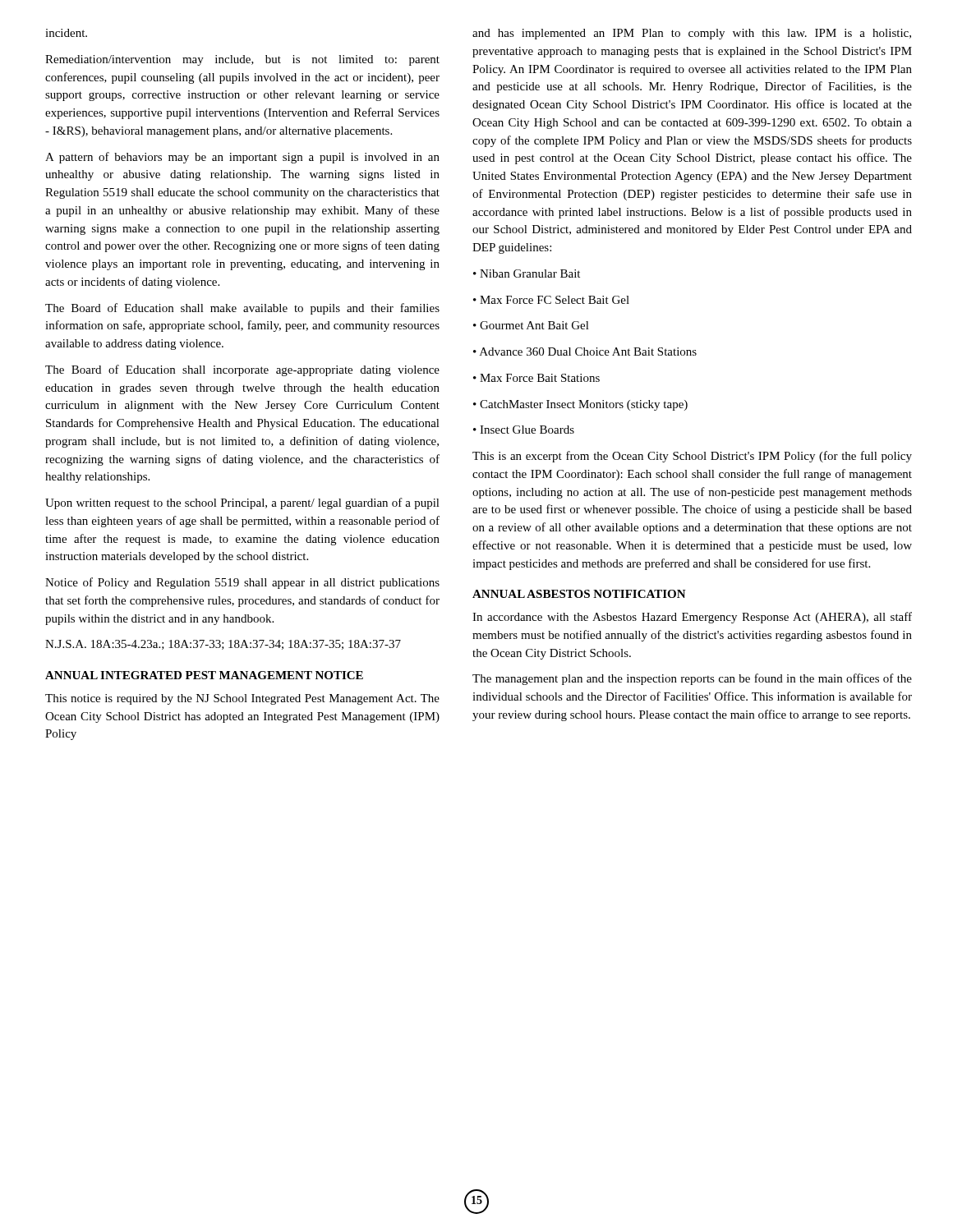953x1232 pixels.
Task: Click on the text block that reads "and has implemented an IPM Plan to"
Action: (x=692, y=141)
